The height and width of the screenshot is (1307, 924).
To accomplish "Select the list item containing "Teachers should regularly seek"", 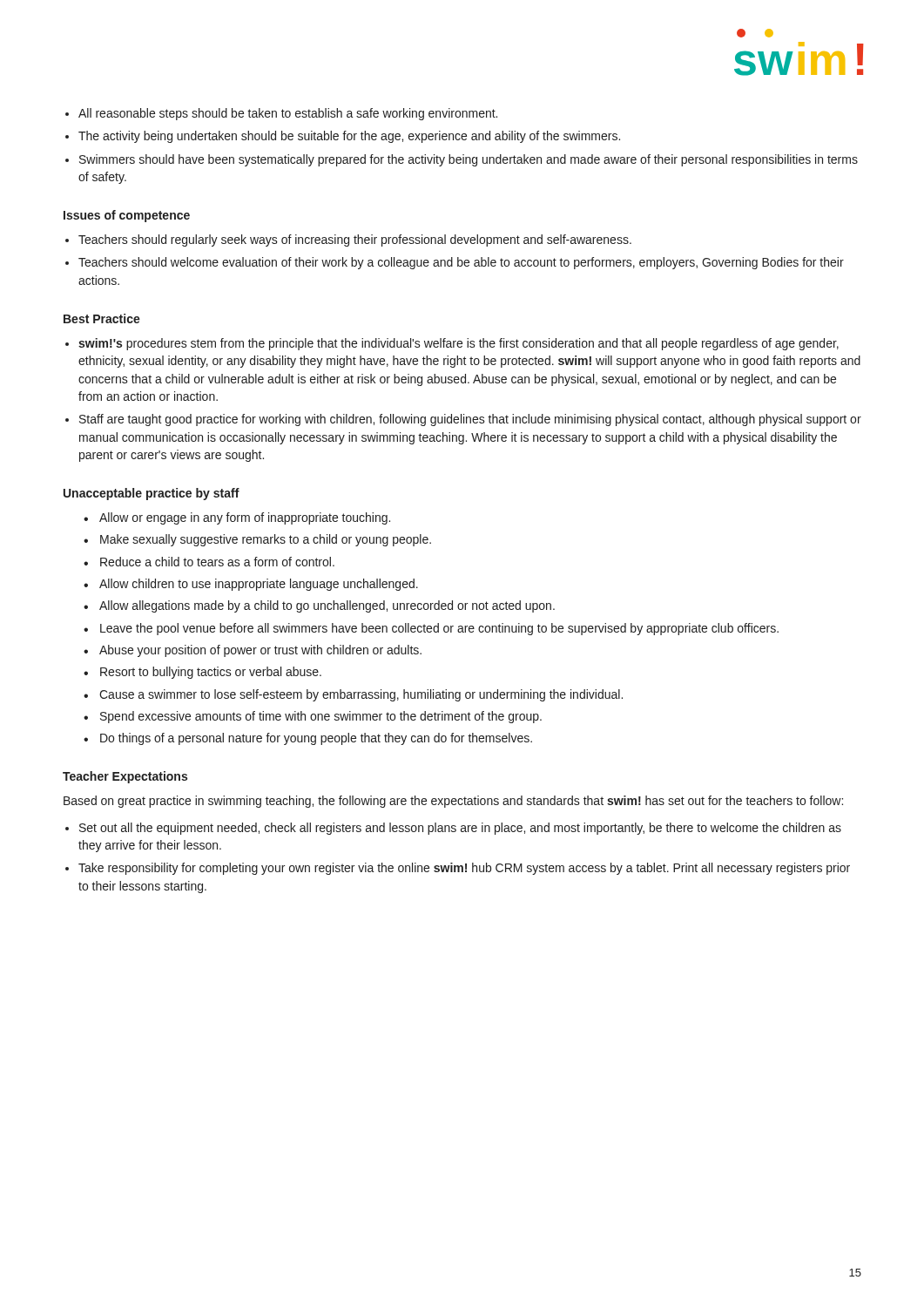I will 355,240.
